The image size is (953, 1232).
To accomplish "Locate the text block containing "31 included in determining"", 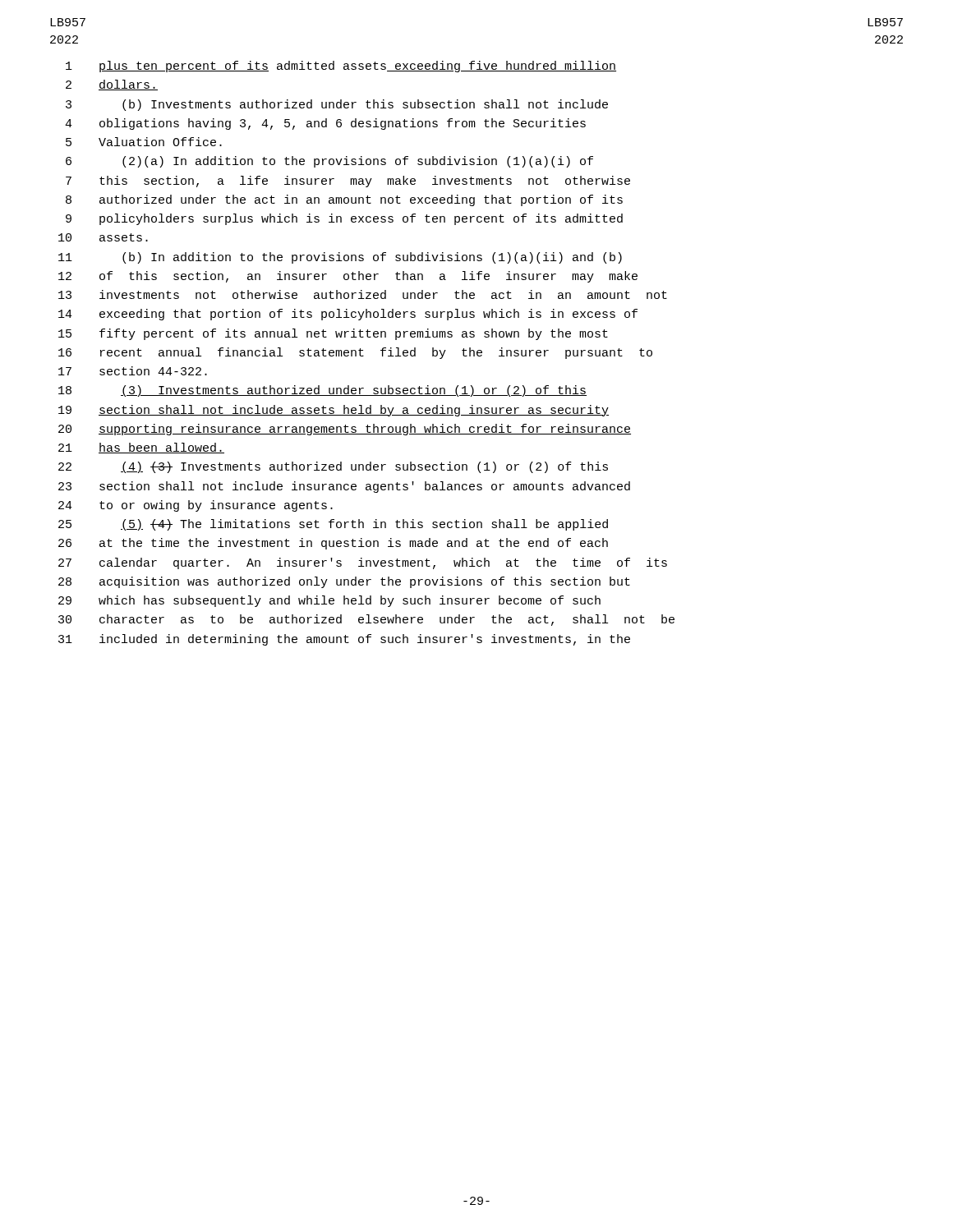I will tap(476, 640).
